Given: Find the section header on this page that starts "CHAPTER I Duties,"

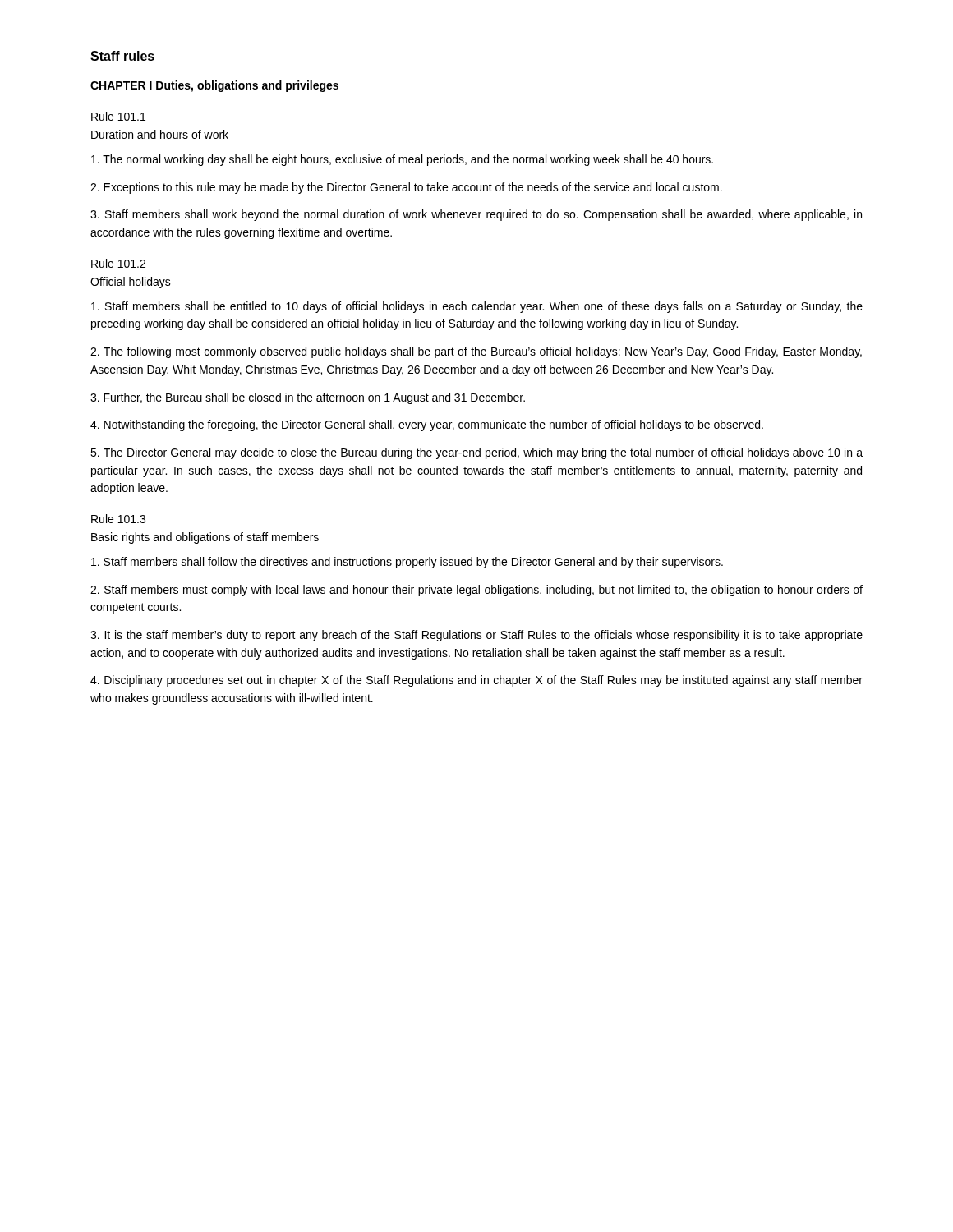Looking at the screenshot, I should tap(215, 85).
